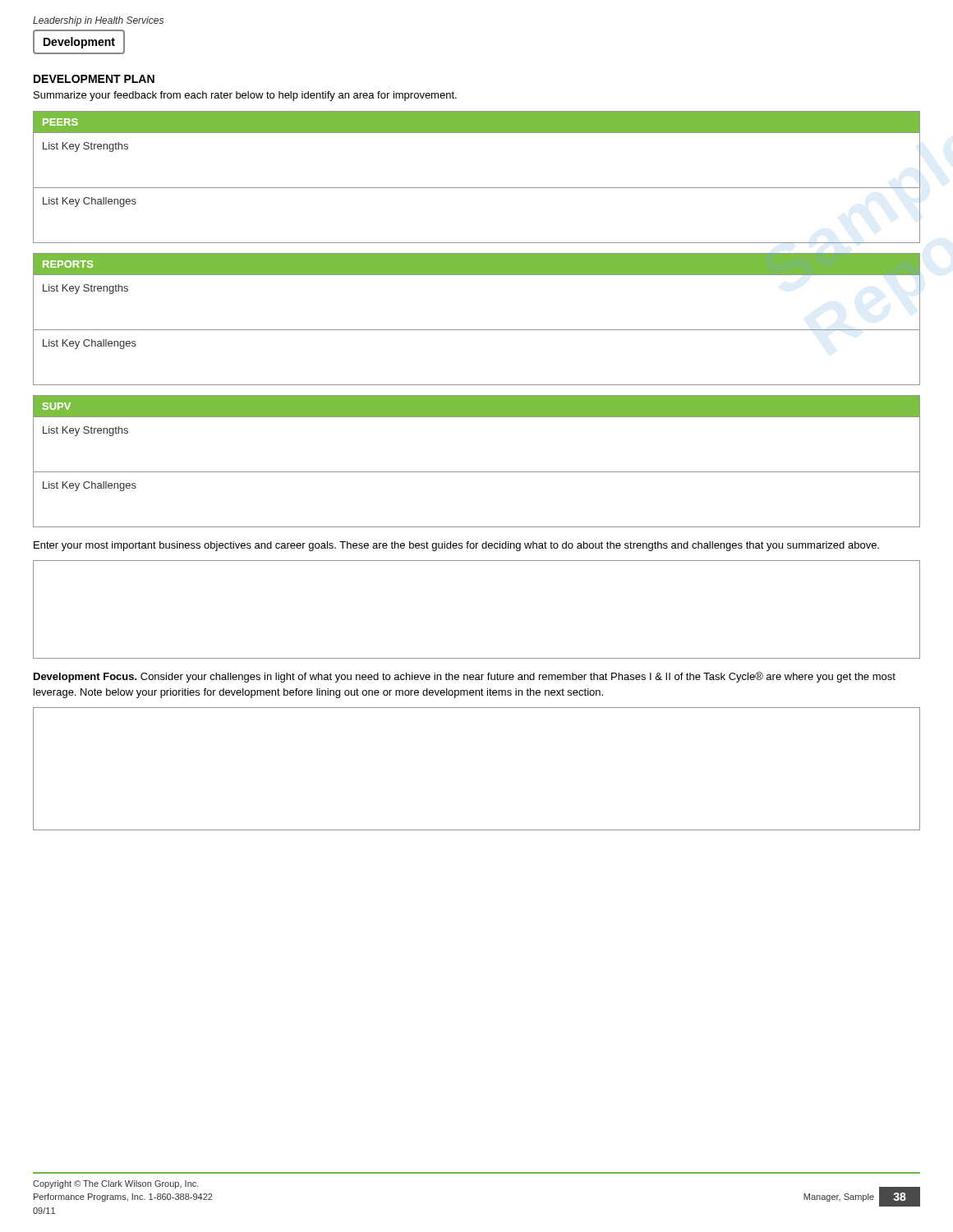Select the text block that reads "Development Focus. Consider your challenges in light"
953x1232 pixels.
point(464,684)
